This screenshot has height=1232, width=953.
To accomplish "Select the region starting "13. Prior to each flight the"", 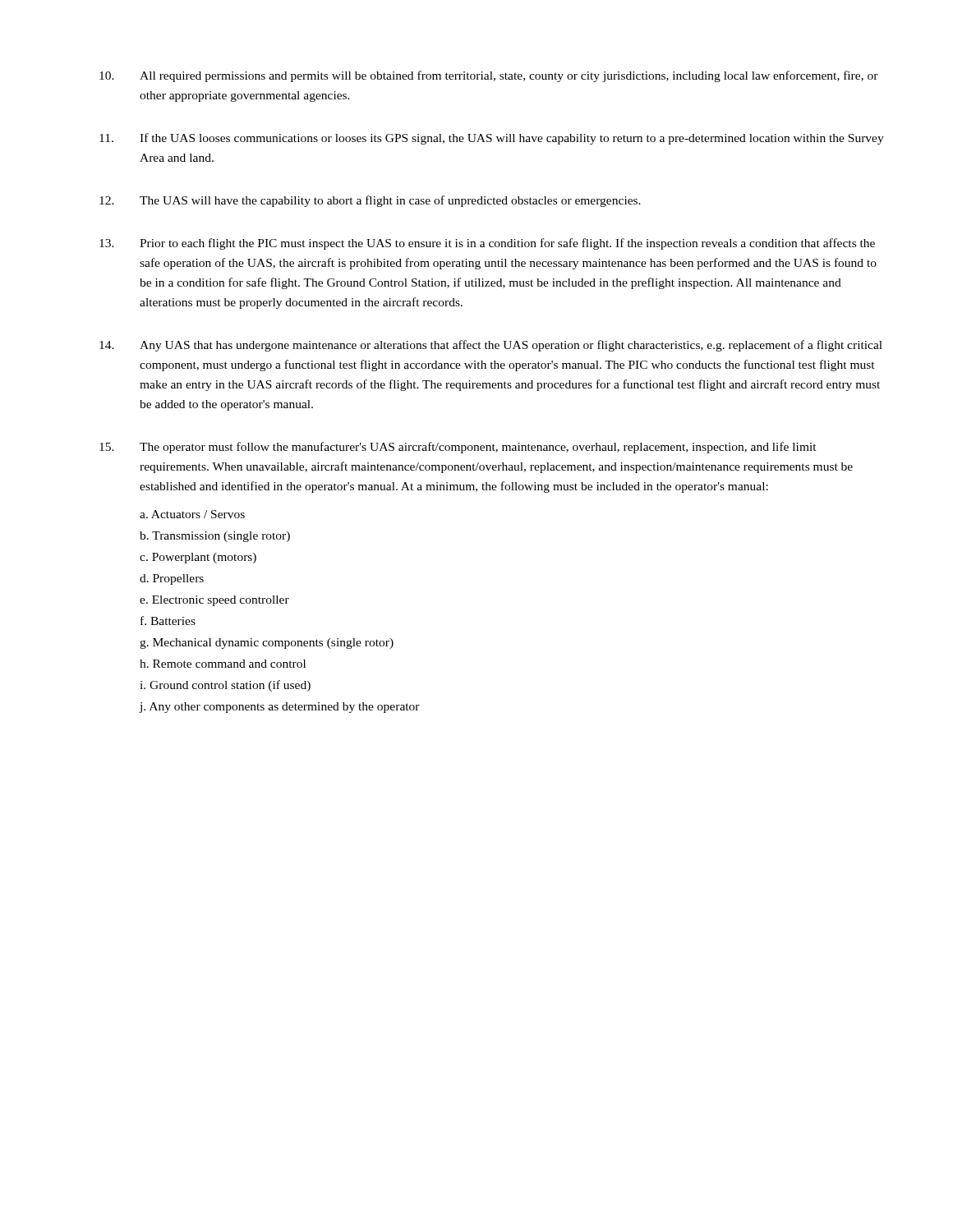I will pos(493,273).
